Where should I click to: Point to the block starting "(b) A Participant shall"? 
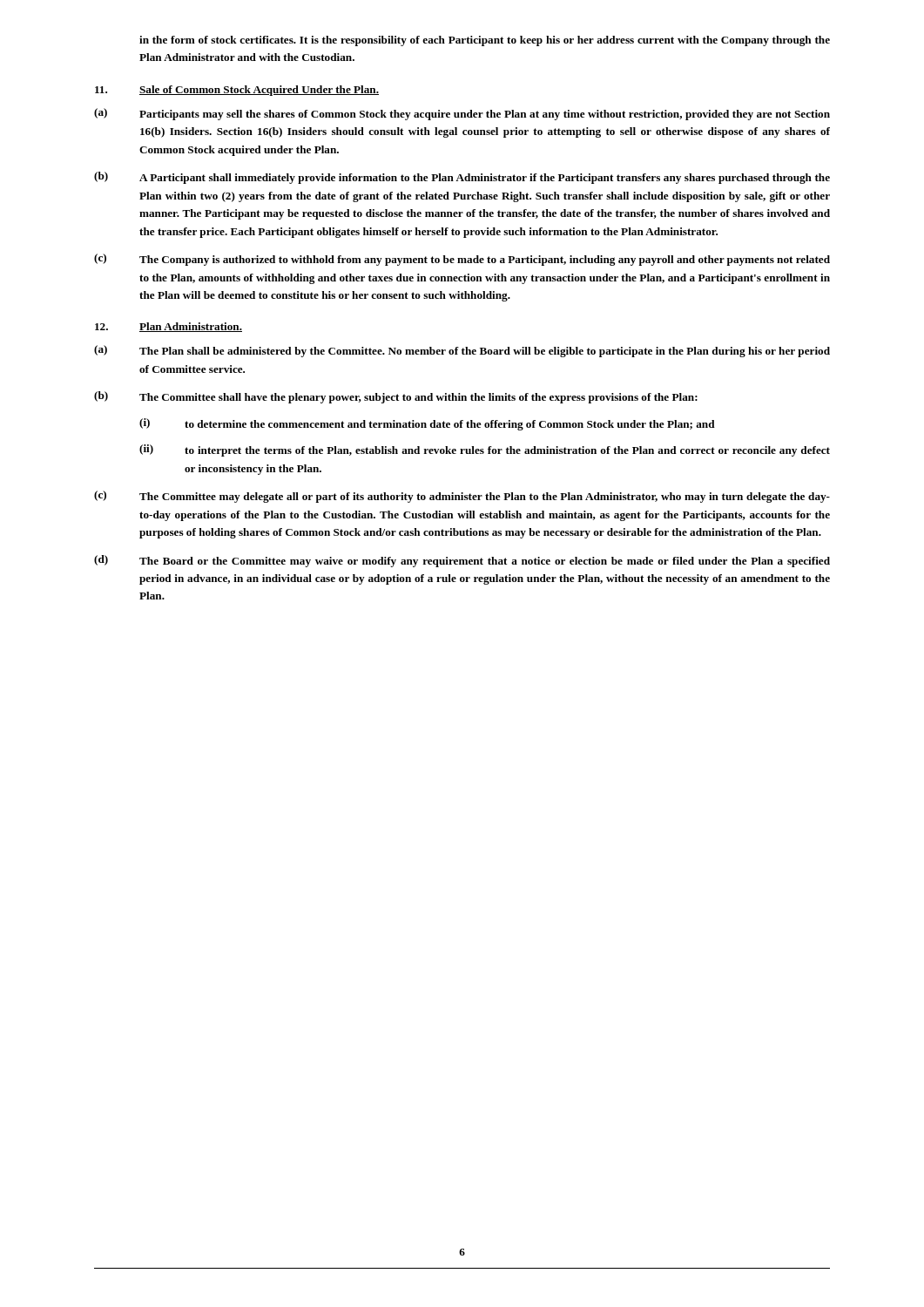point(462,205)
